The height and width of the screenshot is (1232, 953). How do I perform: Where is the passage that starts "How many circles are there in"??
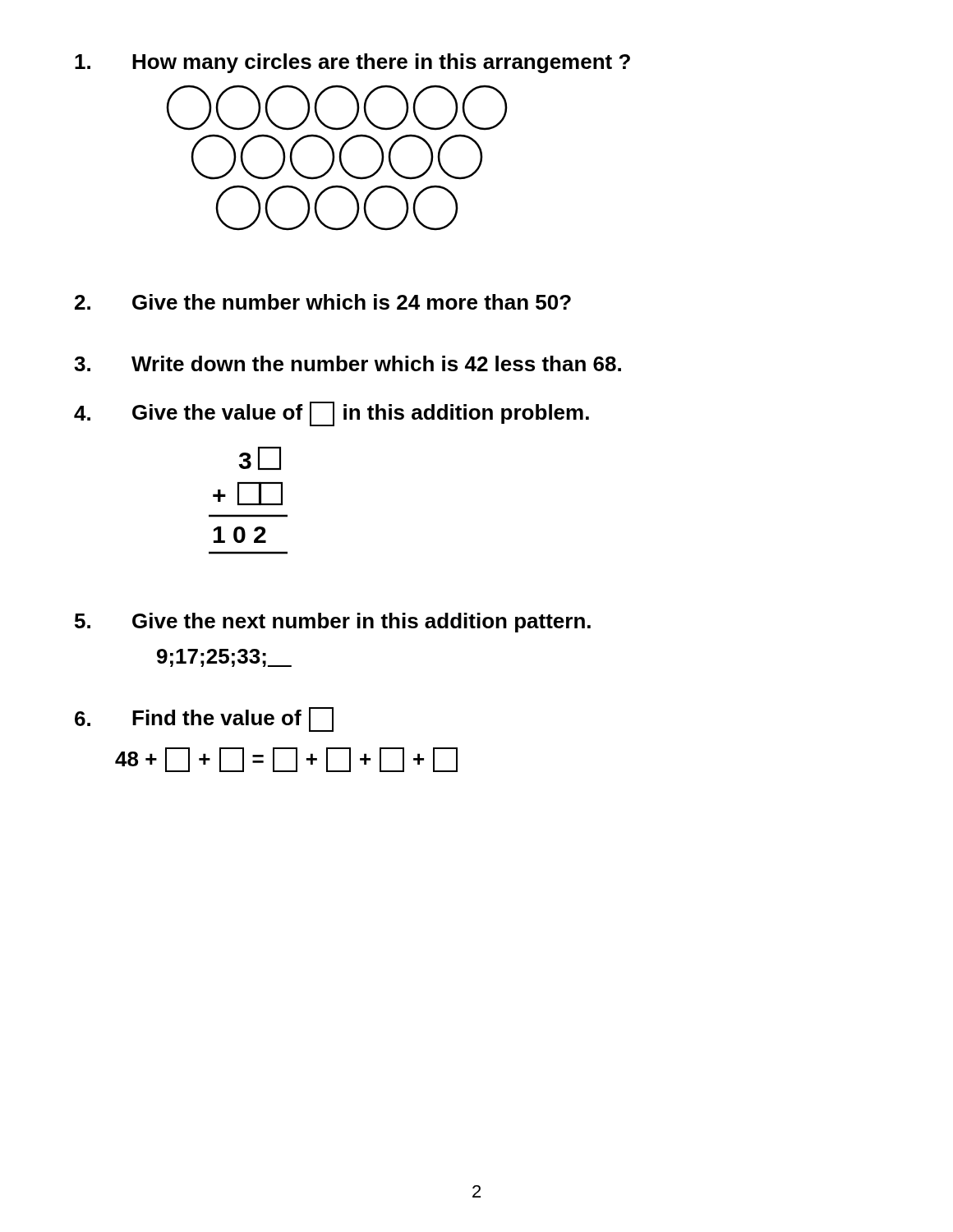pos(353,62)
